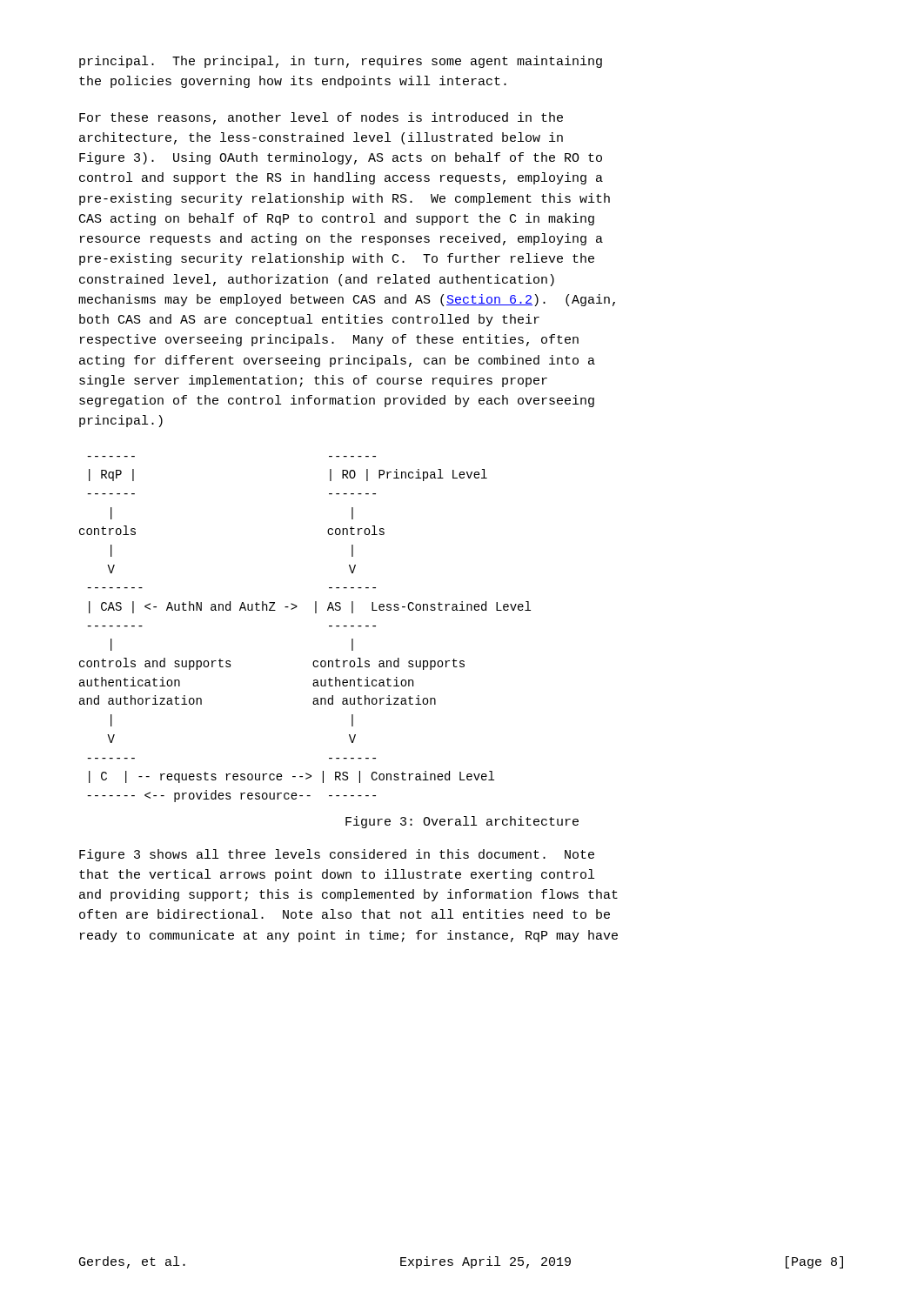Locate the block starting "Figure 3 shows all three levels"
Screen dimensions: 1305x924
pos(348,896)
